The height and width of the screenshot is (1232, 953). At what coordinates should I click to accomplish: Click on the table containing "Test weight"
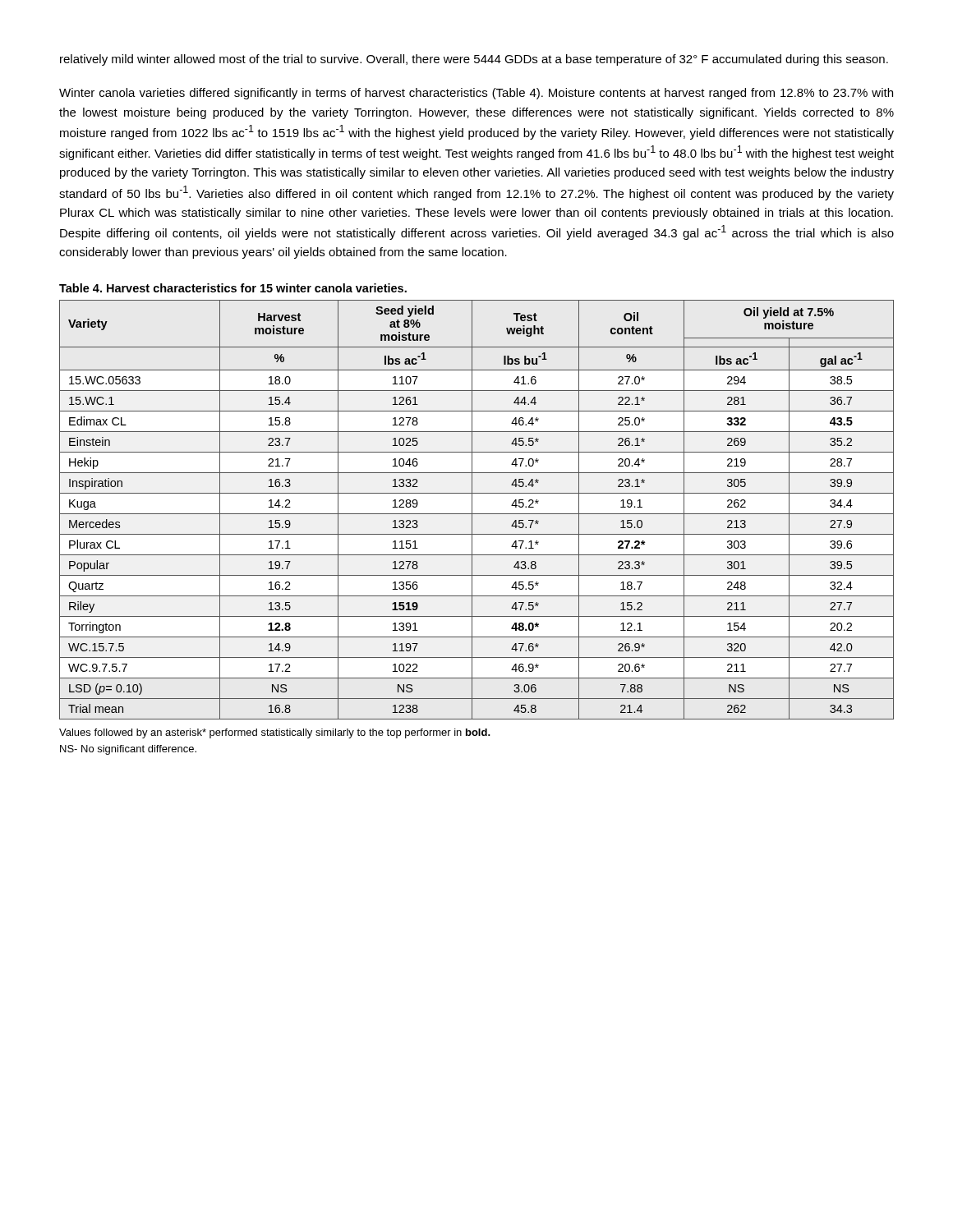(x=476, y=510)
